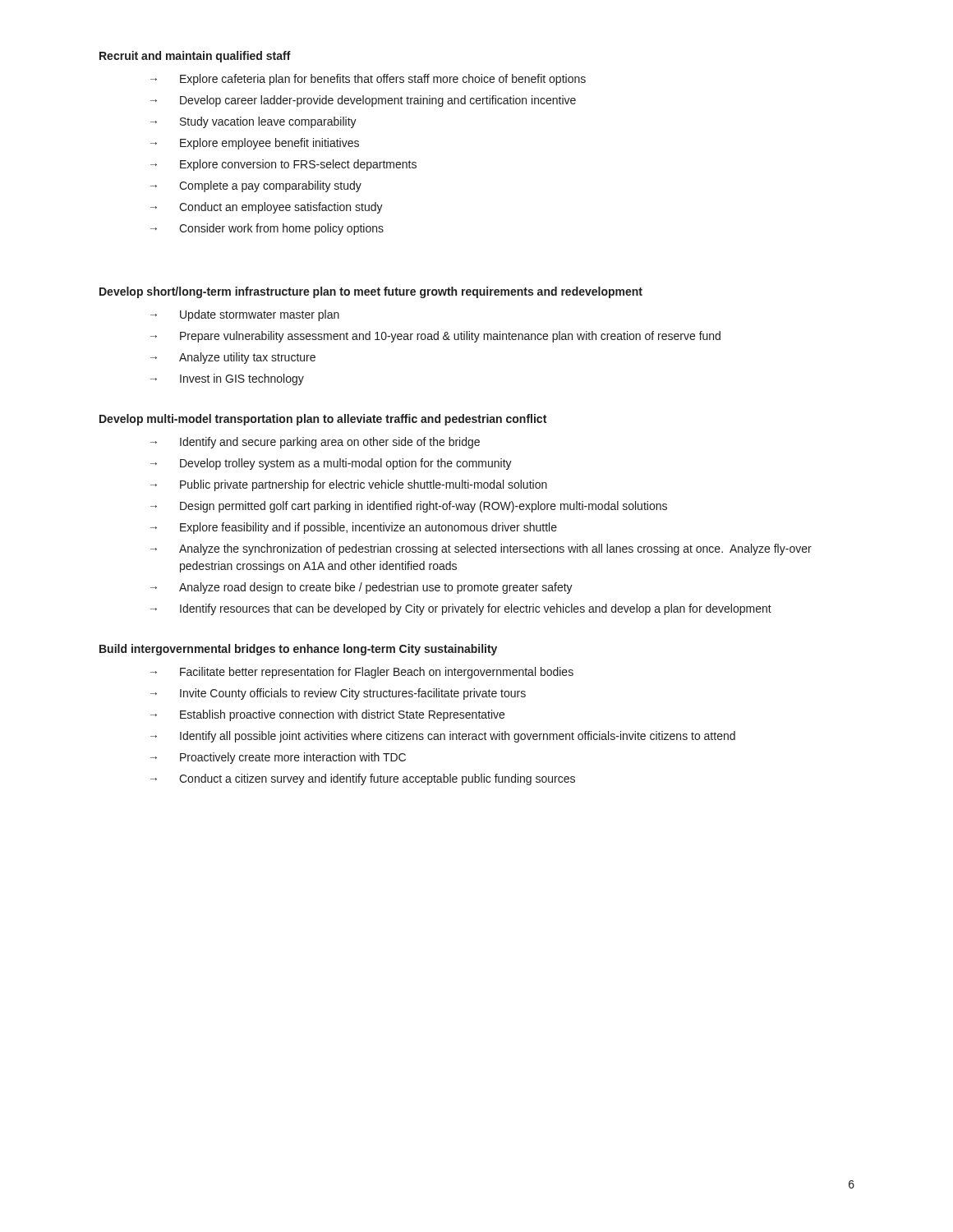This screenshot has width=953, height=1232.
Task: Point to the element starting "Recruit and maintain qualified"
Action: tap(194, 56)
